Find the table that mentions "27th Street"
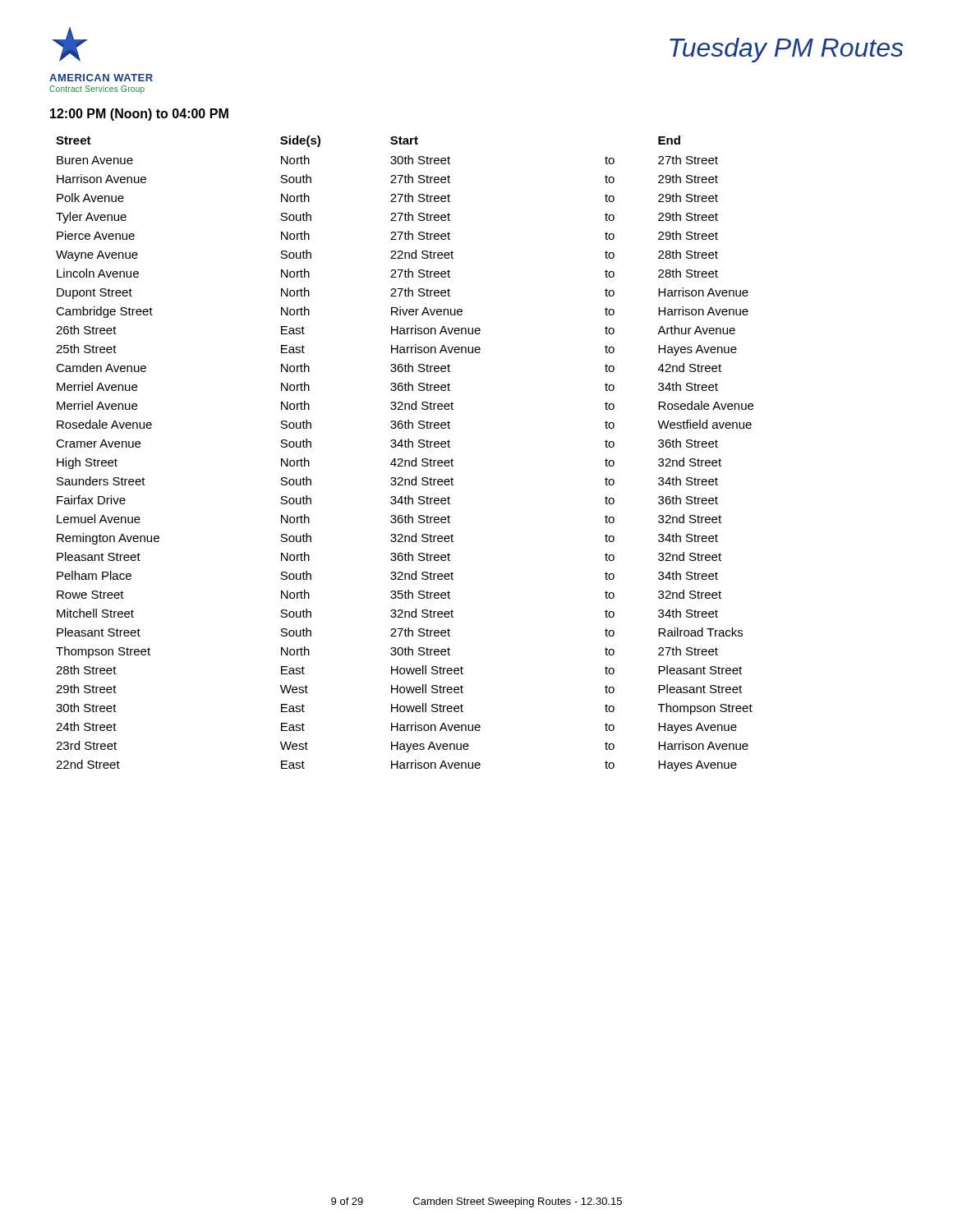953x1232 pixels. coord(476,452)
